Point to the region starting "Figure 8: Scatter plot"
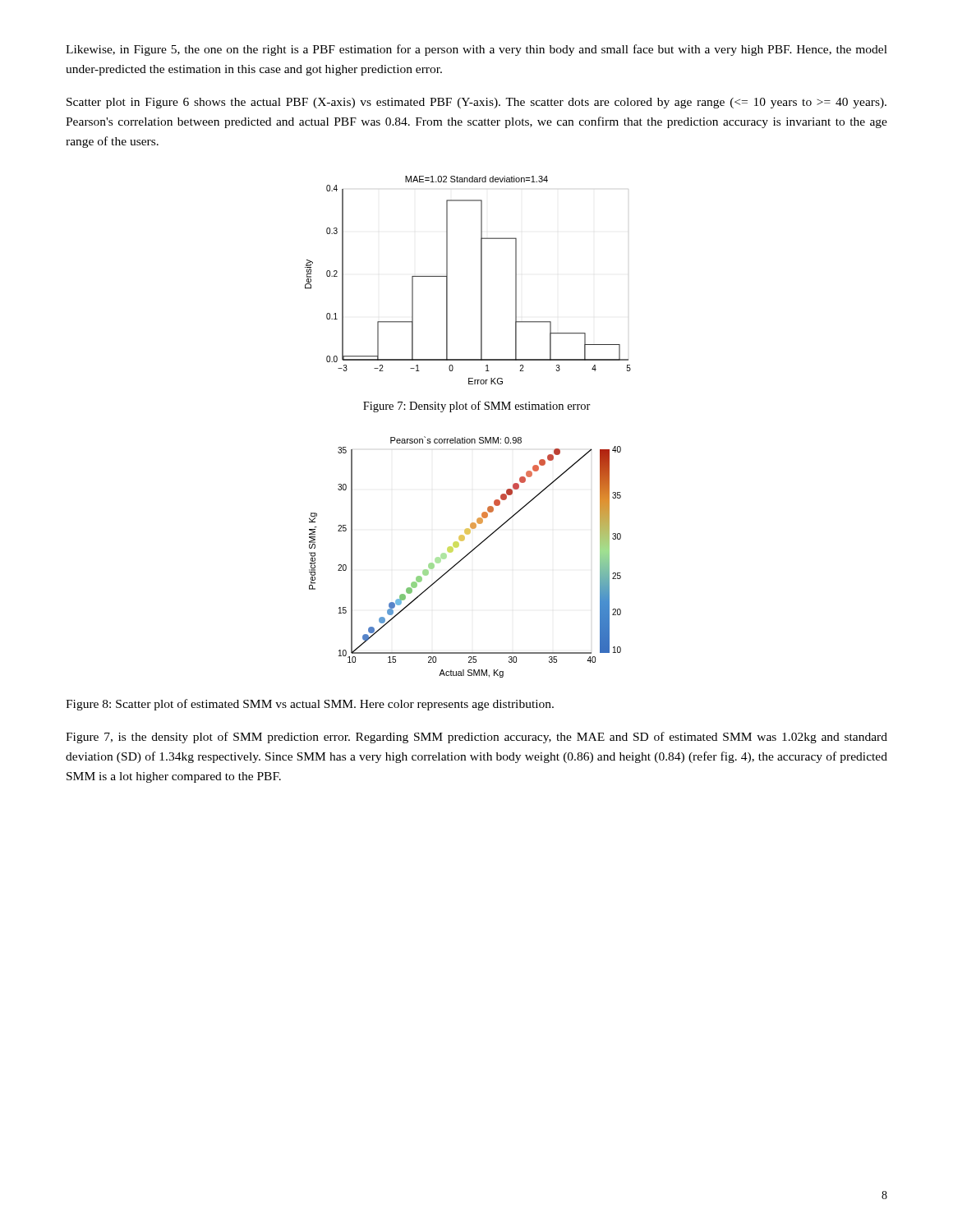Image resolution: width=953 pixels, height=1232 pixels. [x=310, y=704]
